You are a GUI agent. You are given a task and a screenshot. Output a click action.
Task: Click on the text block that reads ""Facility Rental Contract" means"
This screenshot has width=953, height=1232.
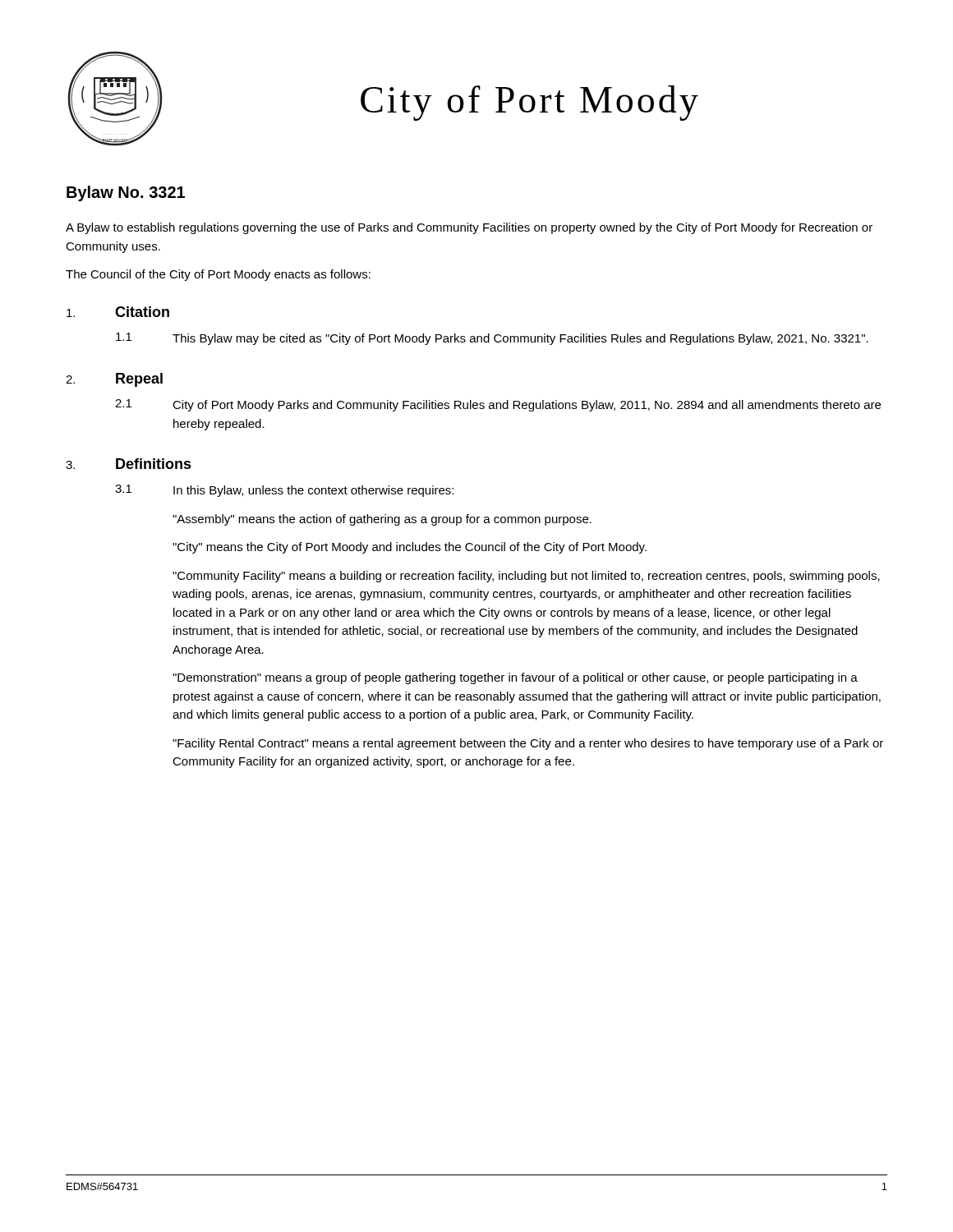pyautogui.click(x=528, y=752)
